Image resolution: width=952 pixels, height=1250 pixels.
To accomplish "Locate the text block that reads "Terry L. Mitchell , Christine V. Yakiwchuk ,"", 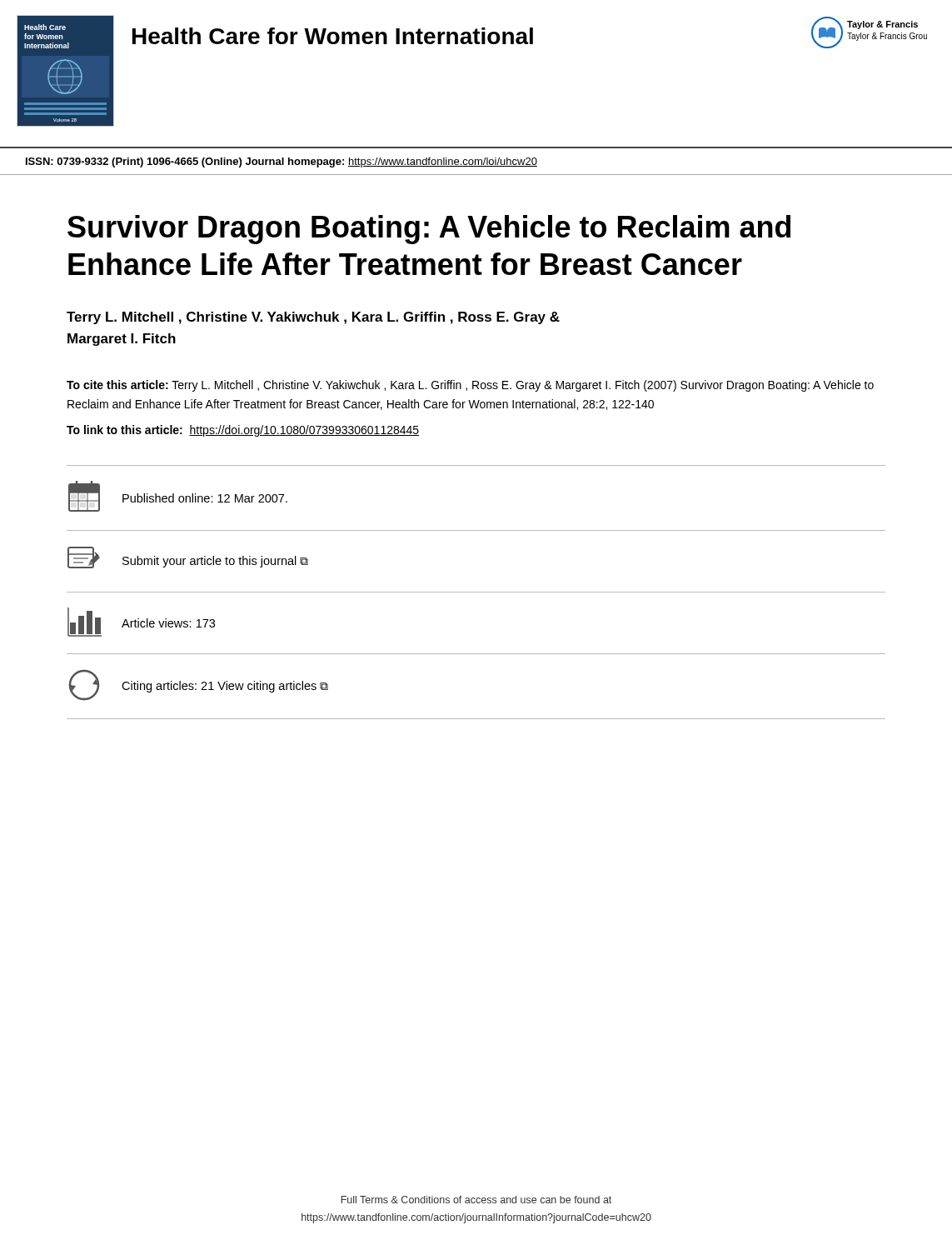I will point(313,328).
